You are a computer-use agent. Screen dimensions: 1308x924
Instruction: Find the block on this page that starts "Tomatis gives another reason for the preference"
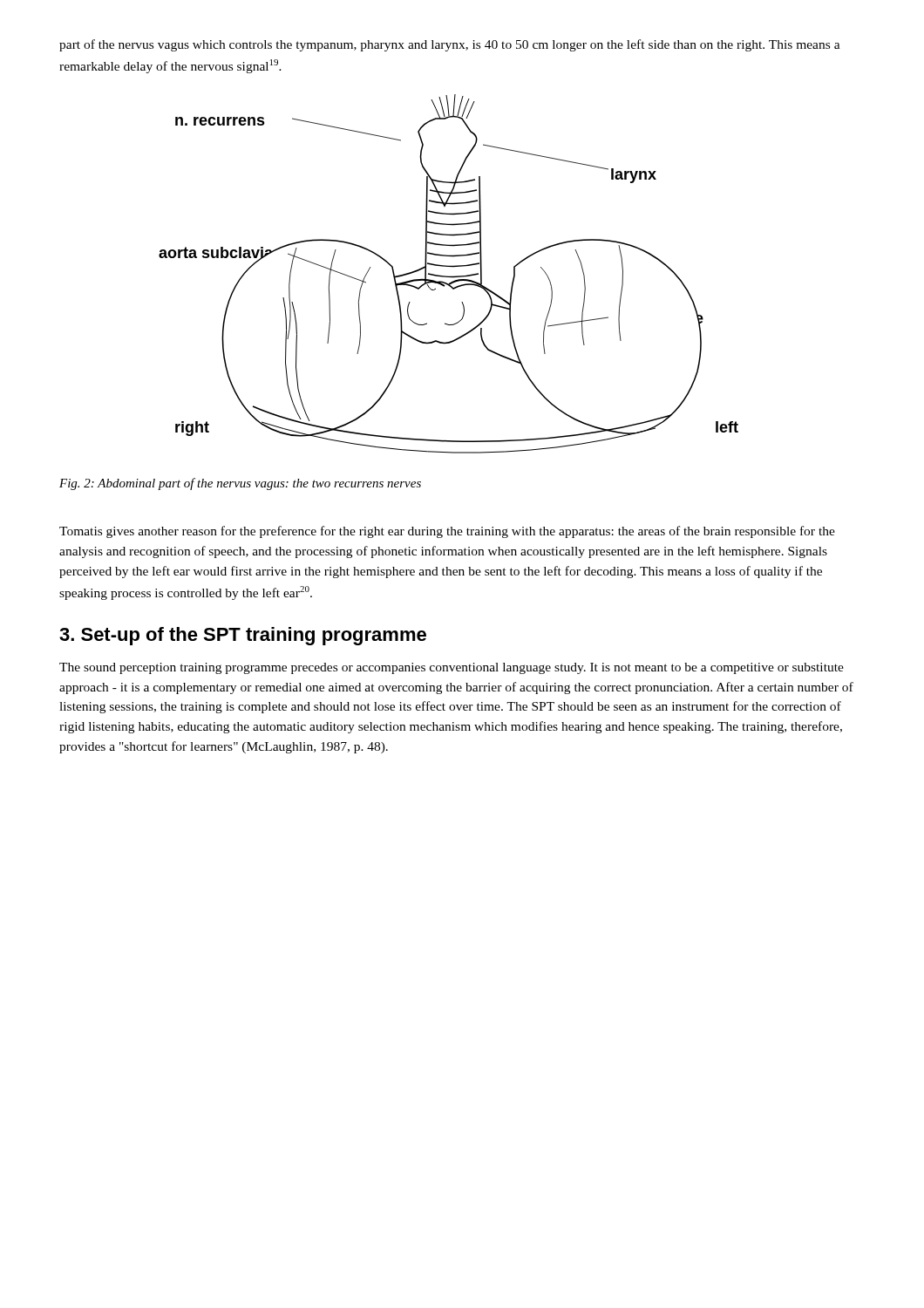click(447, 561)
